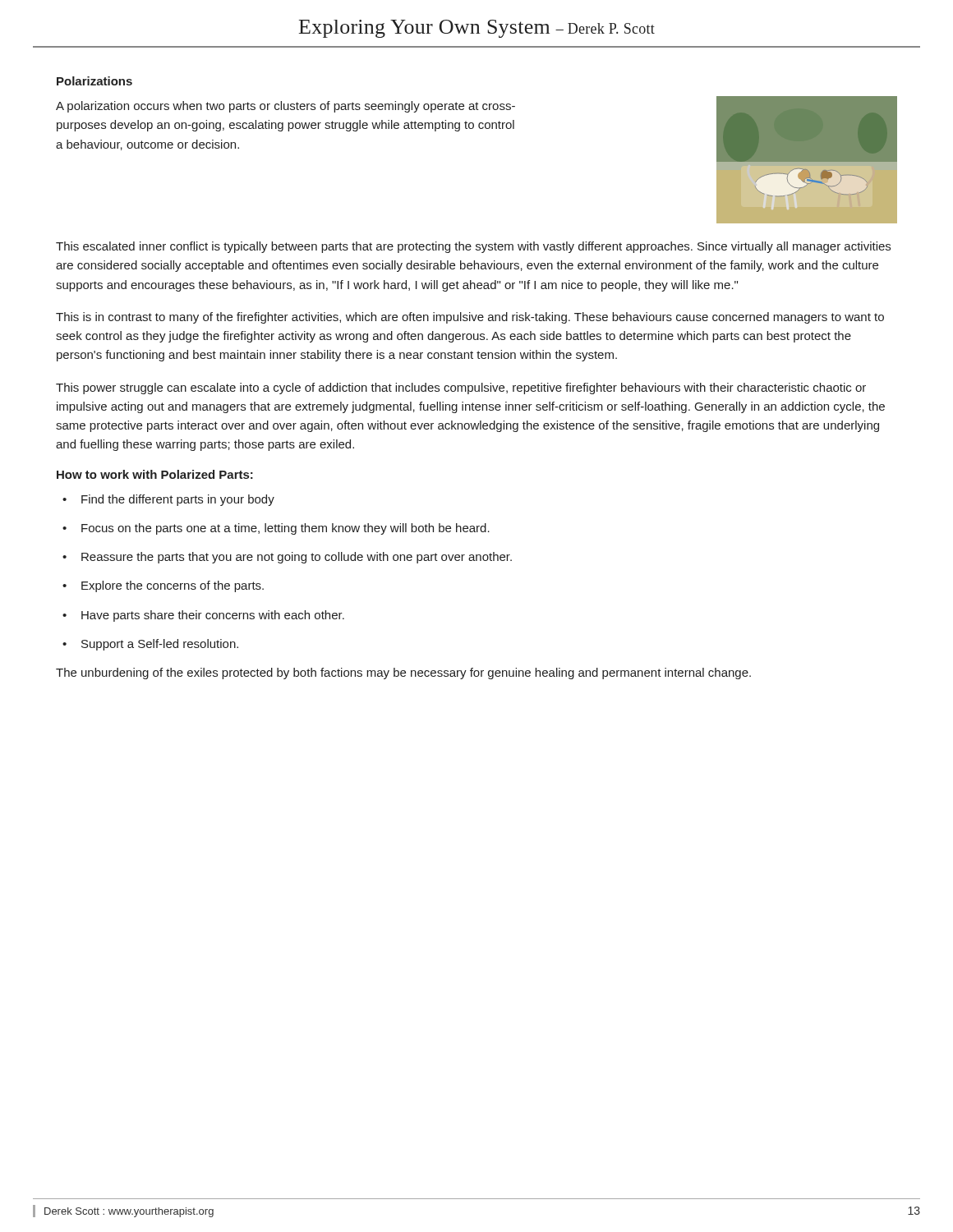Click on the text block starting "Explore the concerns"
Viewport: 953px width, 1232px height.
pos(173,585)
